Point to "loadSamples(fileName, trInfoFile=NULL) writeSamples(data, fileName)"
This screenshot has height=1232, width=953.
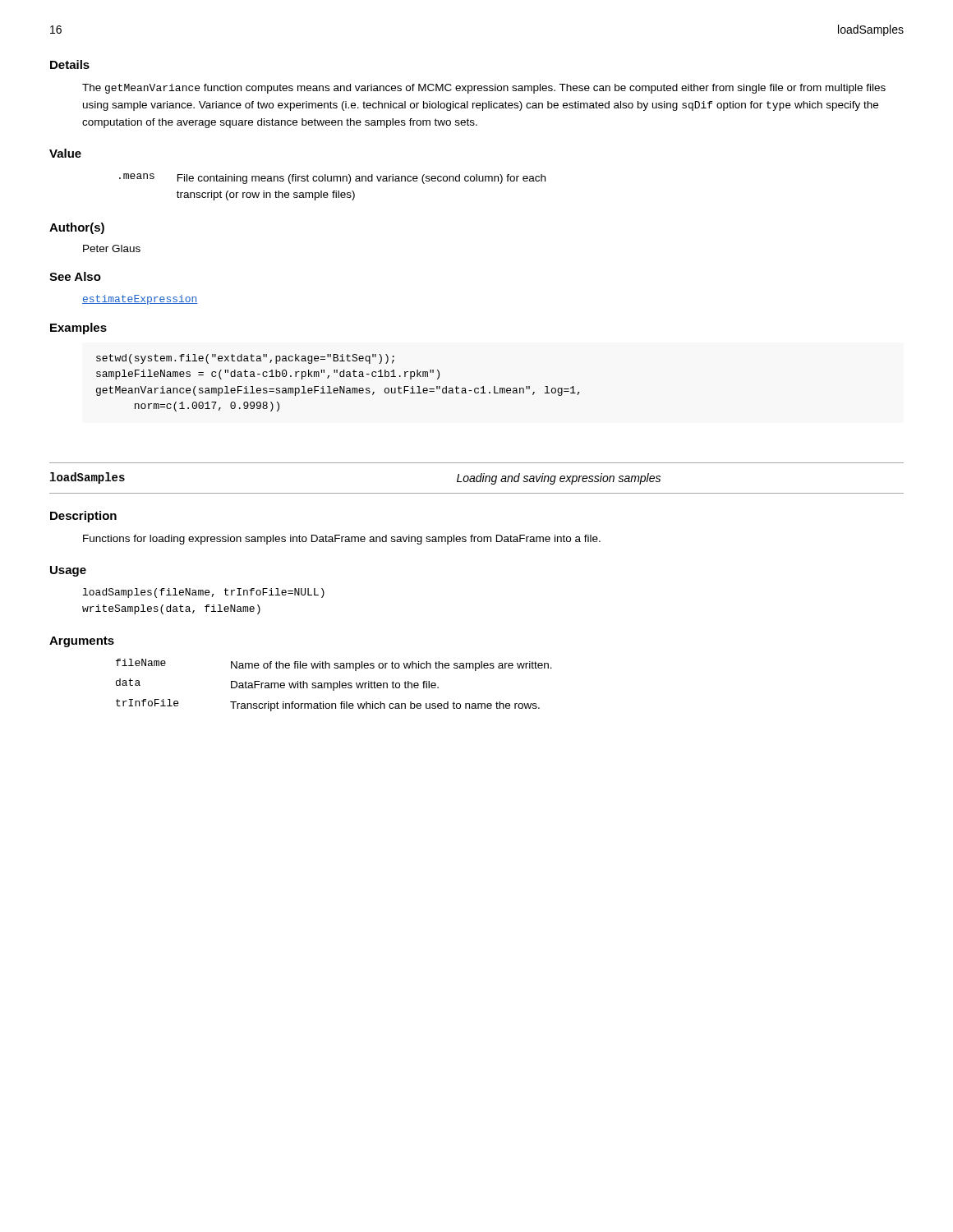point(204,601)
